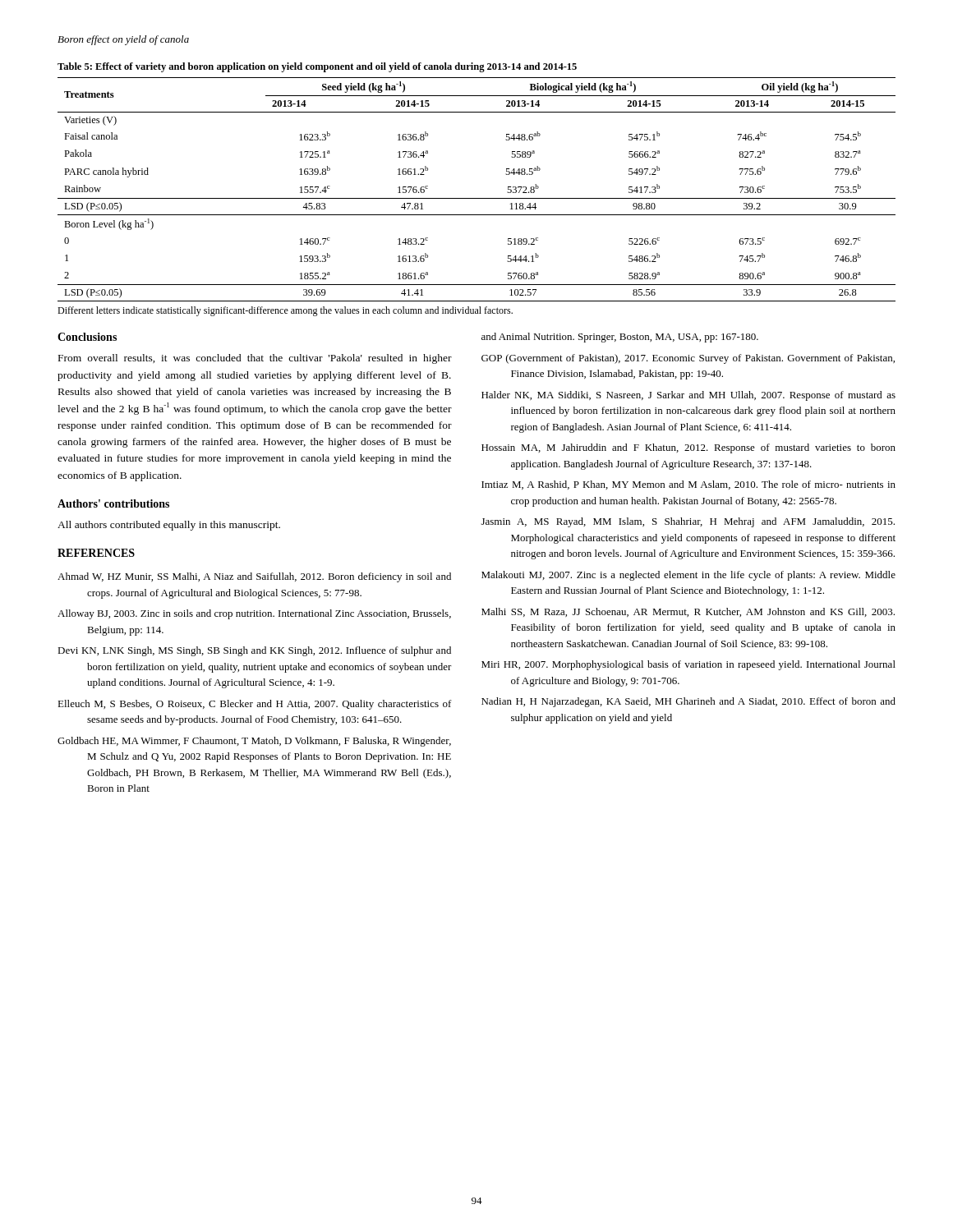Screen dimensions: 1232x953
Task: Find the footnote that says "Different letters indicate statistically"
Action: point(285,311)
